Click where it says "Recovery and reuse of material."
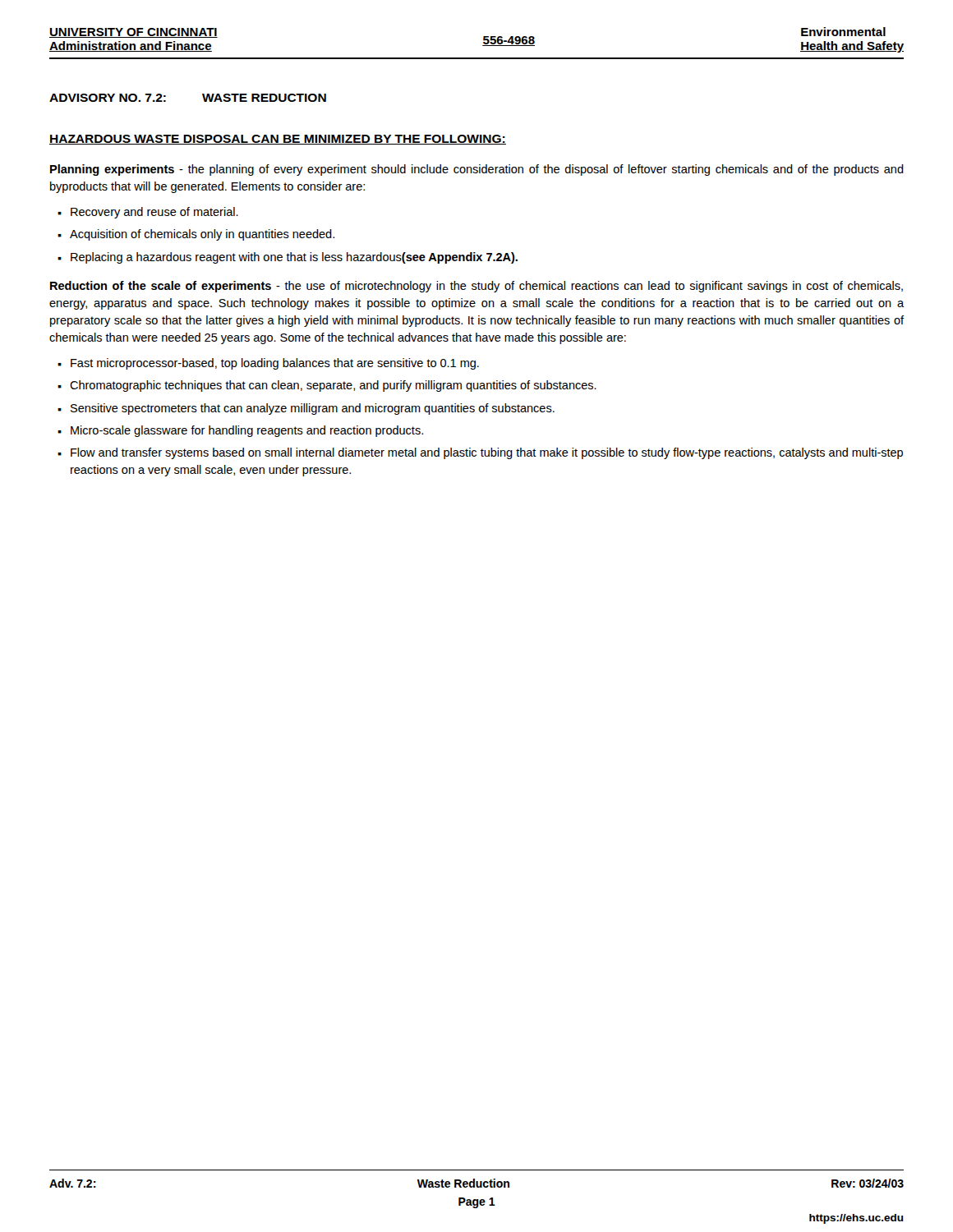The height and width of the screenshot is (1232, 953). 154,212
